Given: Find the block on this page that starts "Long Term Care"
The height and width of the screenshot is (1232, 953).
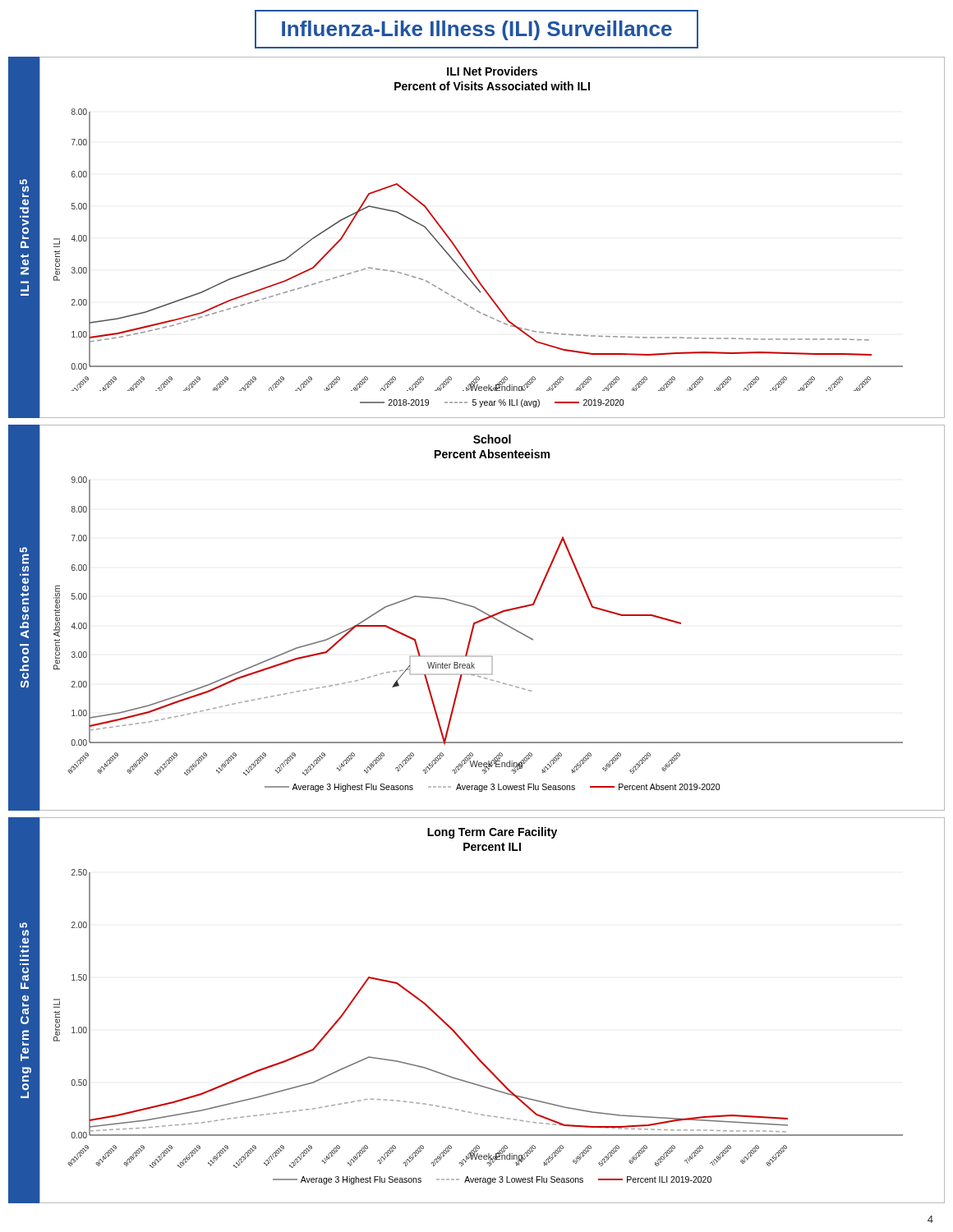Looking at the screenshot, I should pos(24,1010).
